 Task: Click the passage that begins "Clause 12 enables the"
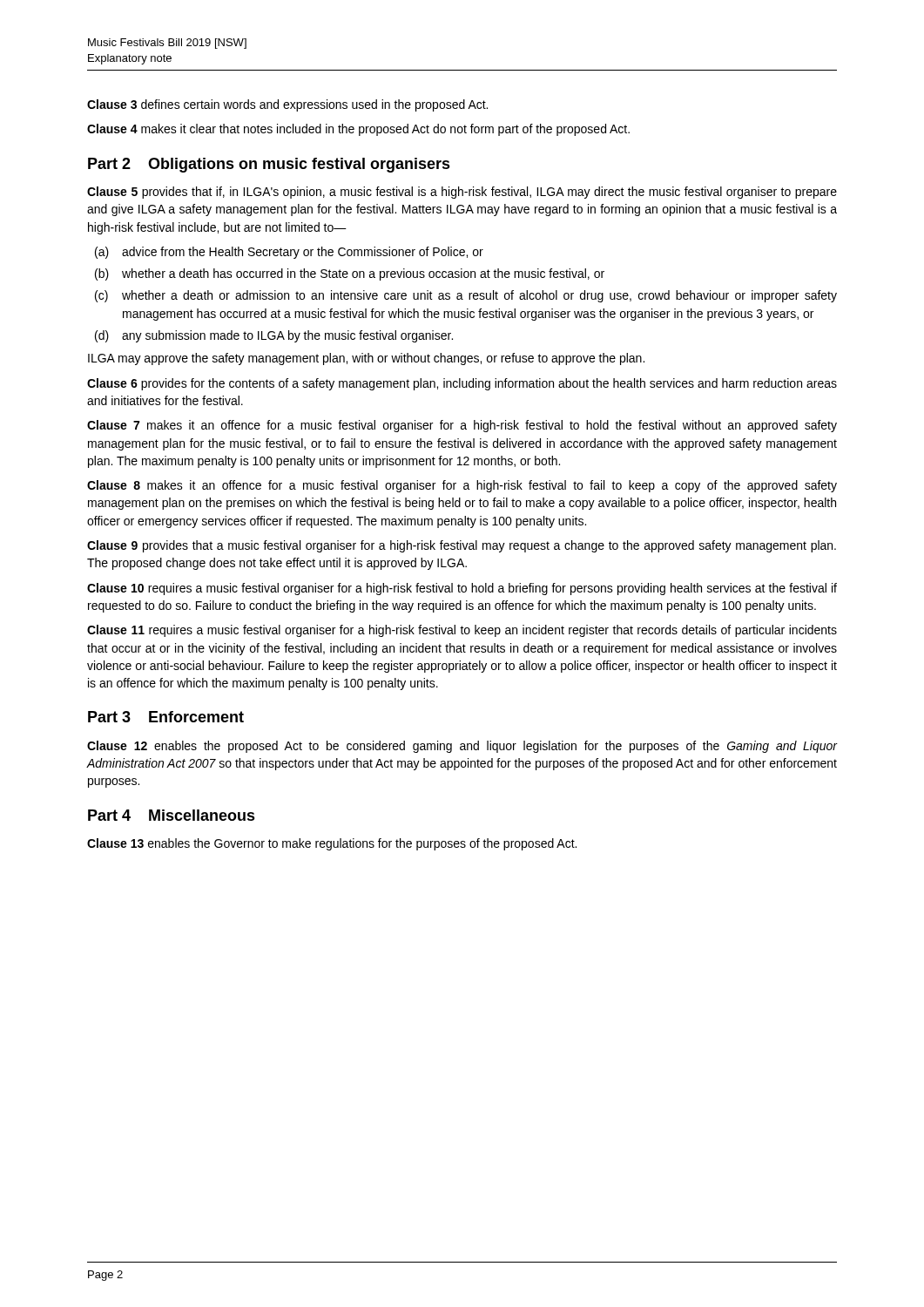(462, 763)
